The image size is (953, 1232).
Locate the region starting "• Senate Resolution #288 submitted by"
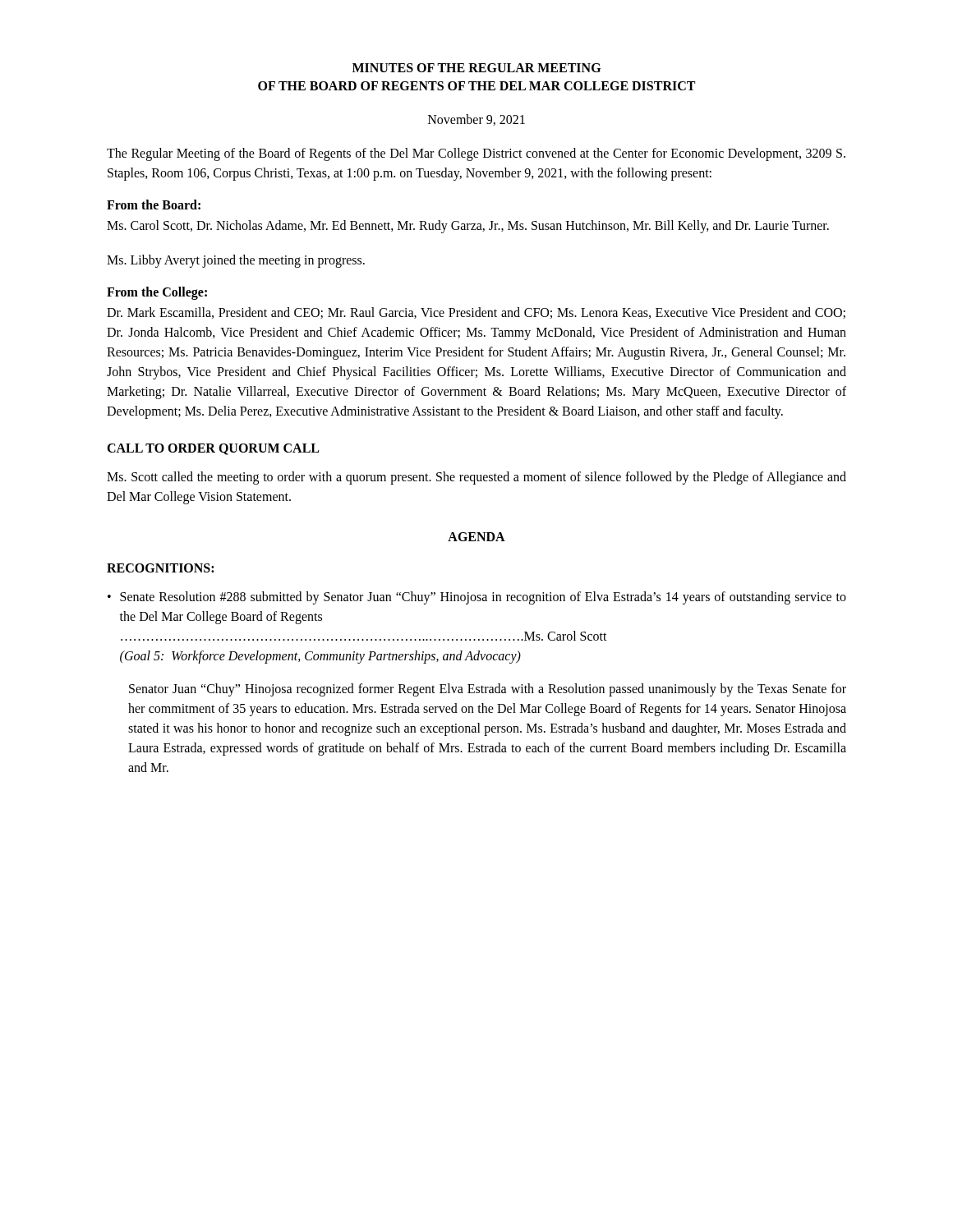point(477,598)
